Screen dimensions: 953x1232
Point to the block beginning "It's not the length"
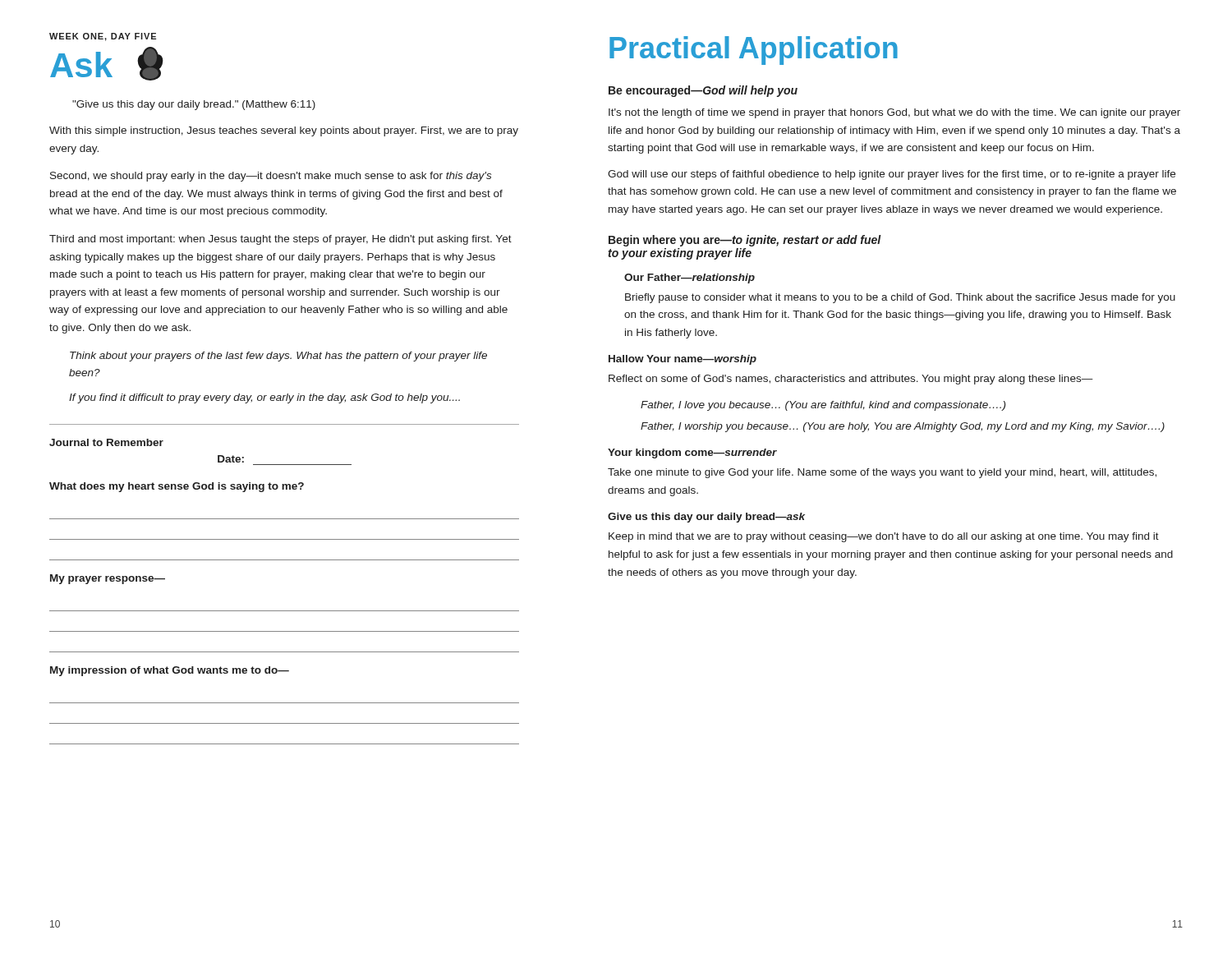894,130
